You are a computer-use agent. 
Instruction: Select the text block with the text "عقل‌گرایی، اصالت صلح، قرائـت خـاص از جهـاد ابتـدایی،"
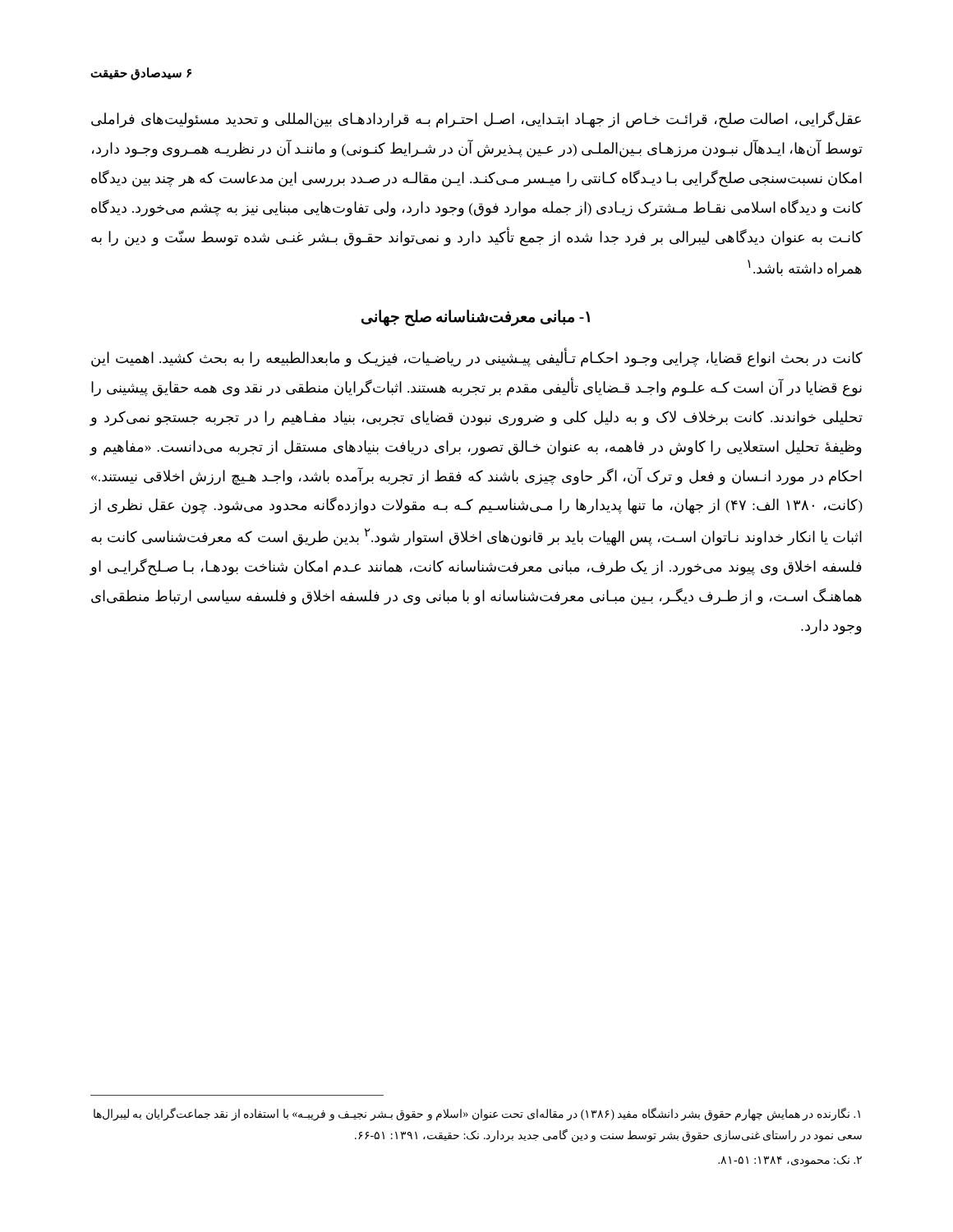tap(476, 194)
